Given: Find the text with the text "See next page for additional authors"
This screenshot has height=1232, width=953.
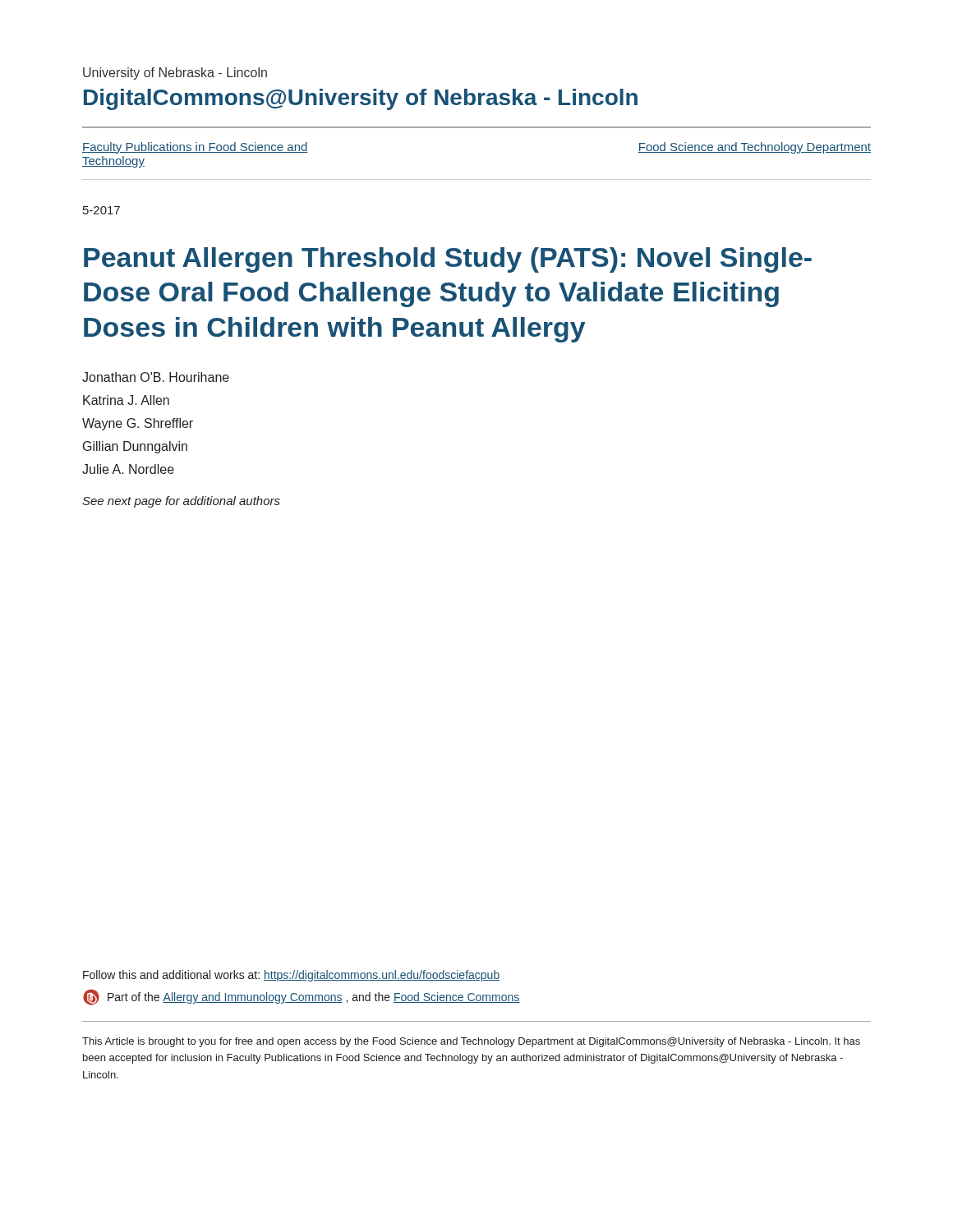Looking at the screenshot, I should point(181,501).
